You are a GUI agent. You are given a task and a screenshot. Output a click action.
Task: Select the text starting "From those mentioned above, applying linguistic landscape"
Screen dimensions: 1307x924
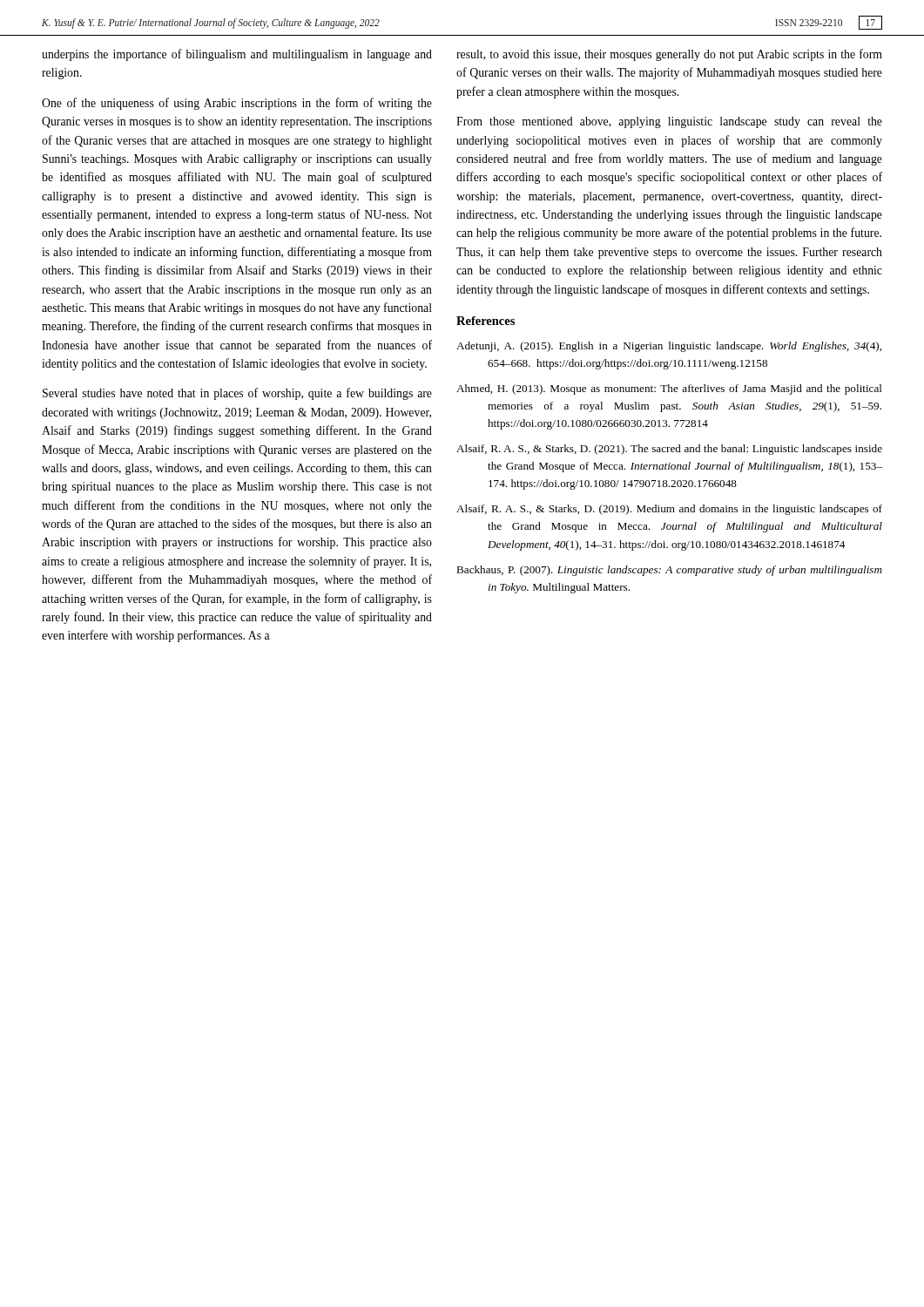(x=669, y=205)
